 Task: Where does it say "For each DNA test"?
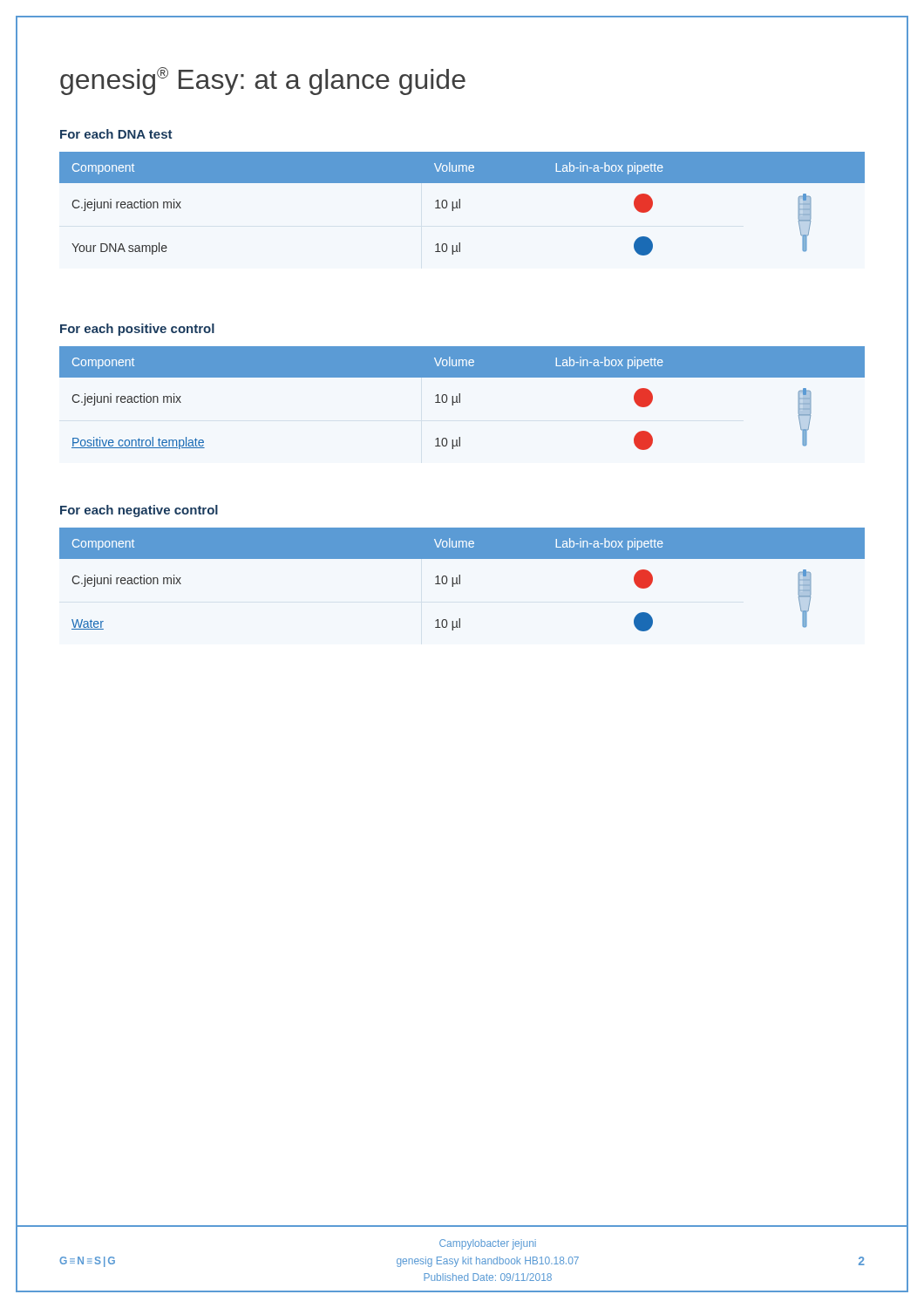click(x=116, y=134)
